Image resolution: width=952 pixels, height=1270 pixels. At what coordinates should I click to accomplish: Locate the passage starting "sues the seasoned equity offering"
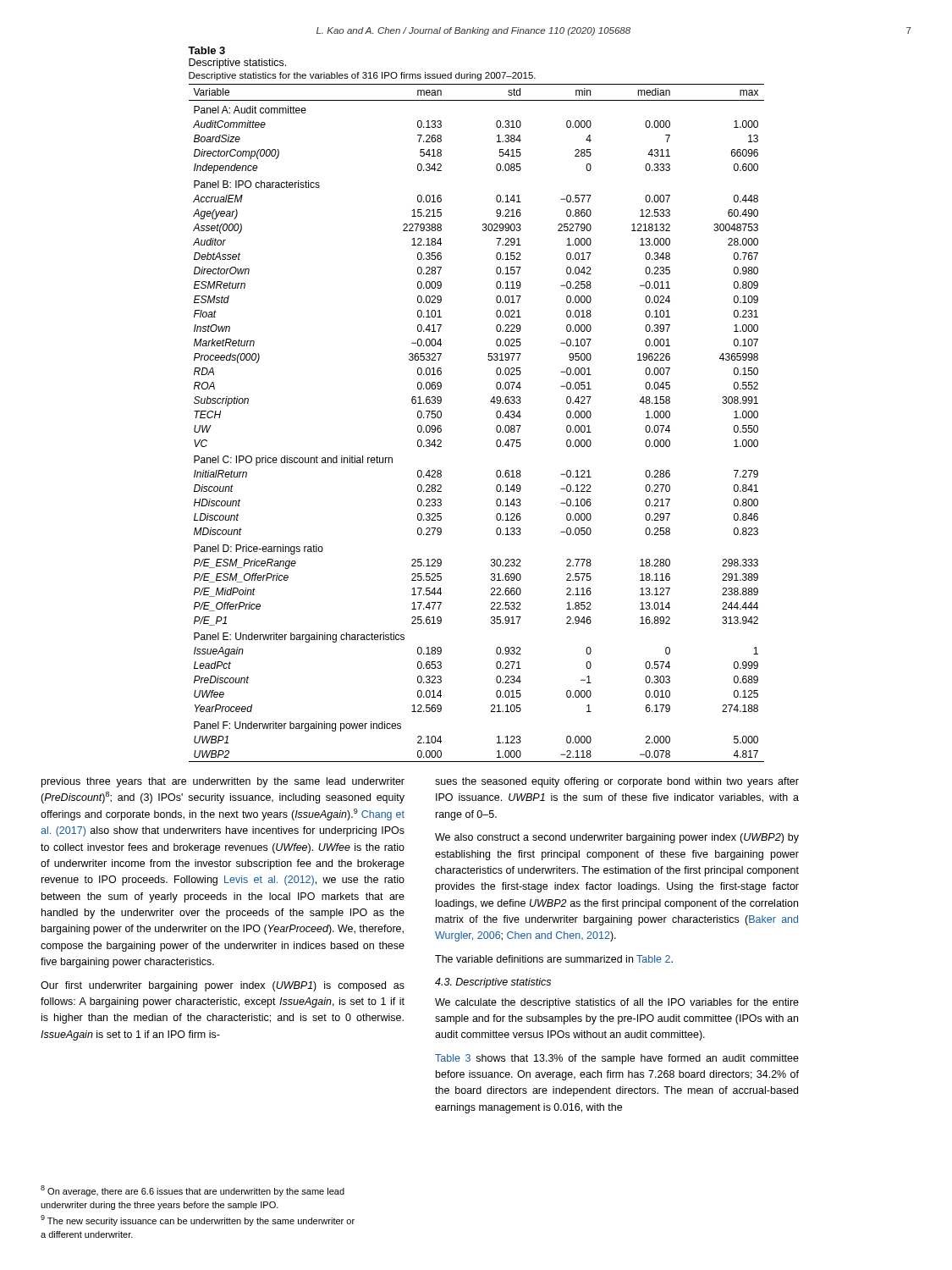[617, 945]
